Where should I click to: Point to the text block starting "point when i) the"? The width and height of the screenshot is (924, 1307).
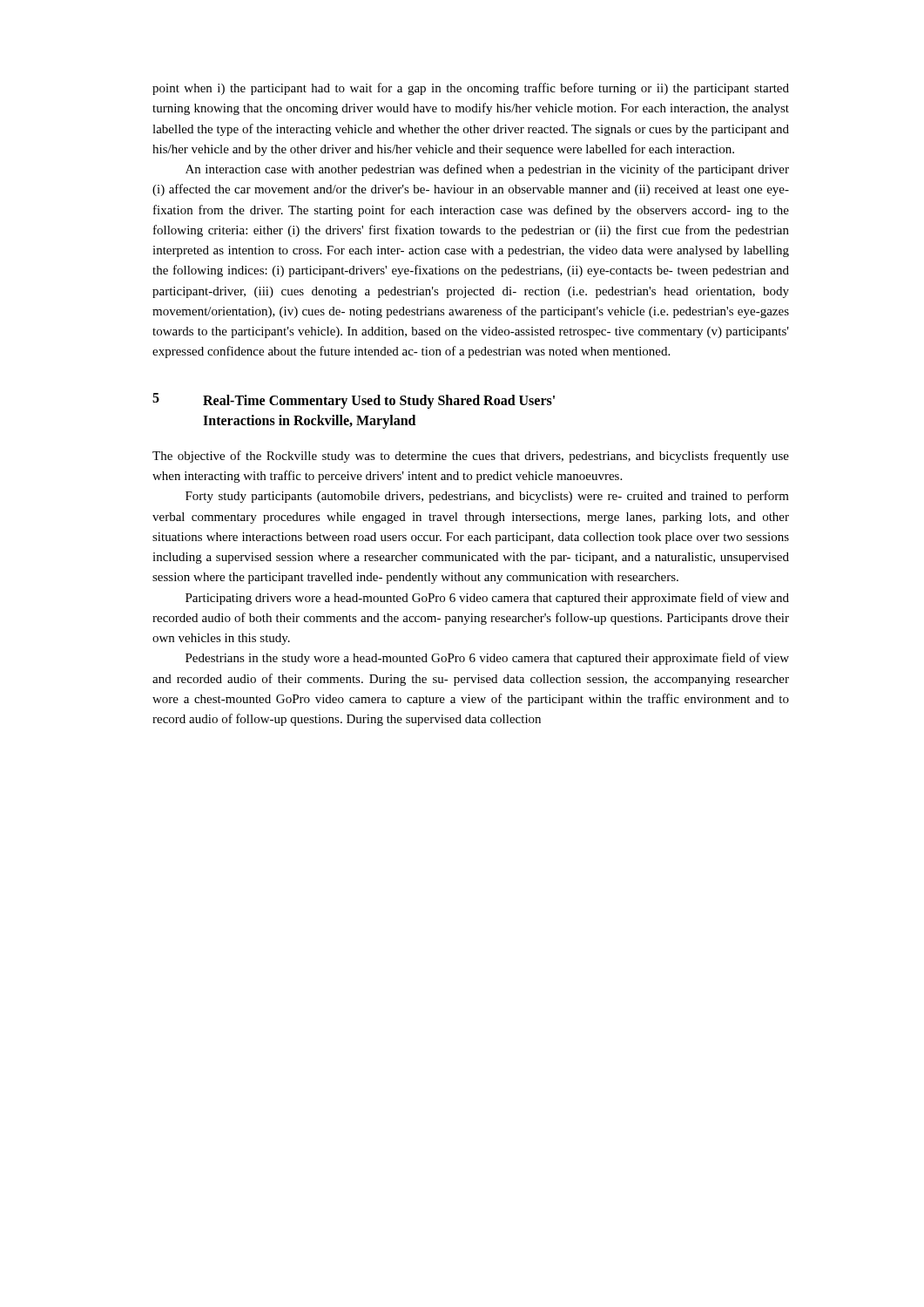click(x=471, y=220)
